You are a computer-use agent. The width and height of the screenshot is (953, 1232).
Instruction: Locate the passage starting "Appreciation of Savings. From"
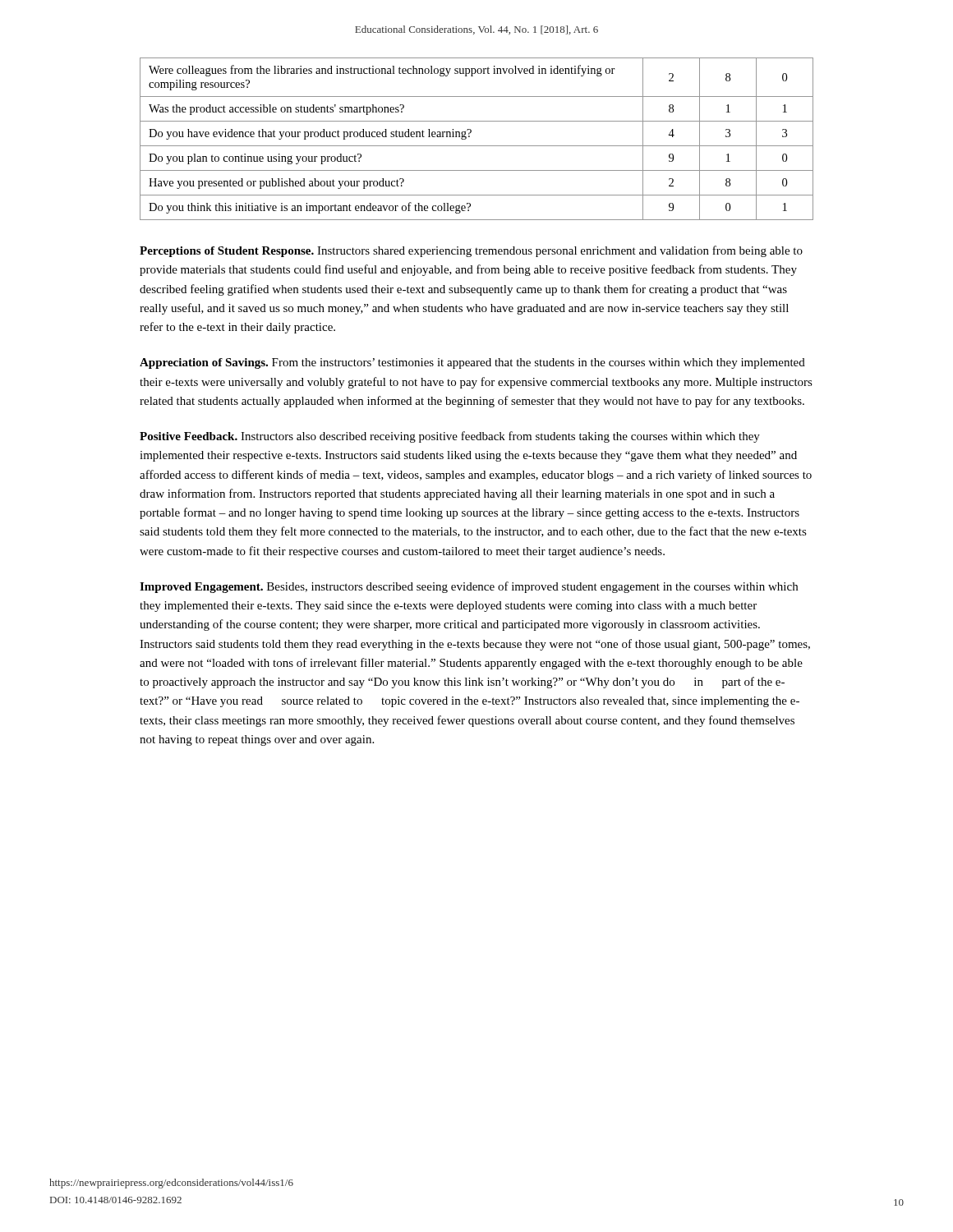click(x=476, y=381)
